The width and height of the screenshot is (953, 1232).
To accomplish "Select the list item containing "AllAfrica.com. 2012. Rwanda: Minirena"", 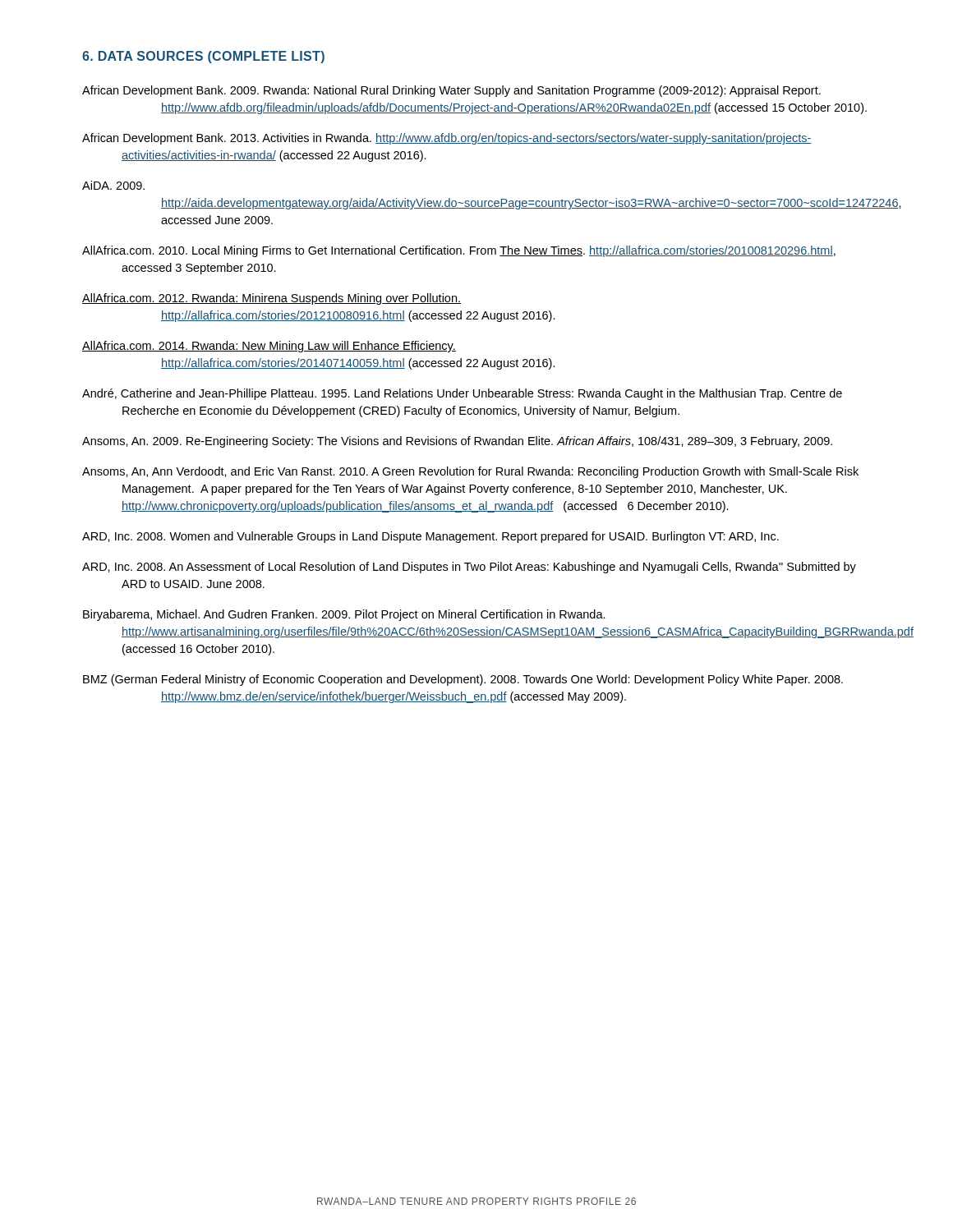I will pyautogui.click(x=321, y=308).
